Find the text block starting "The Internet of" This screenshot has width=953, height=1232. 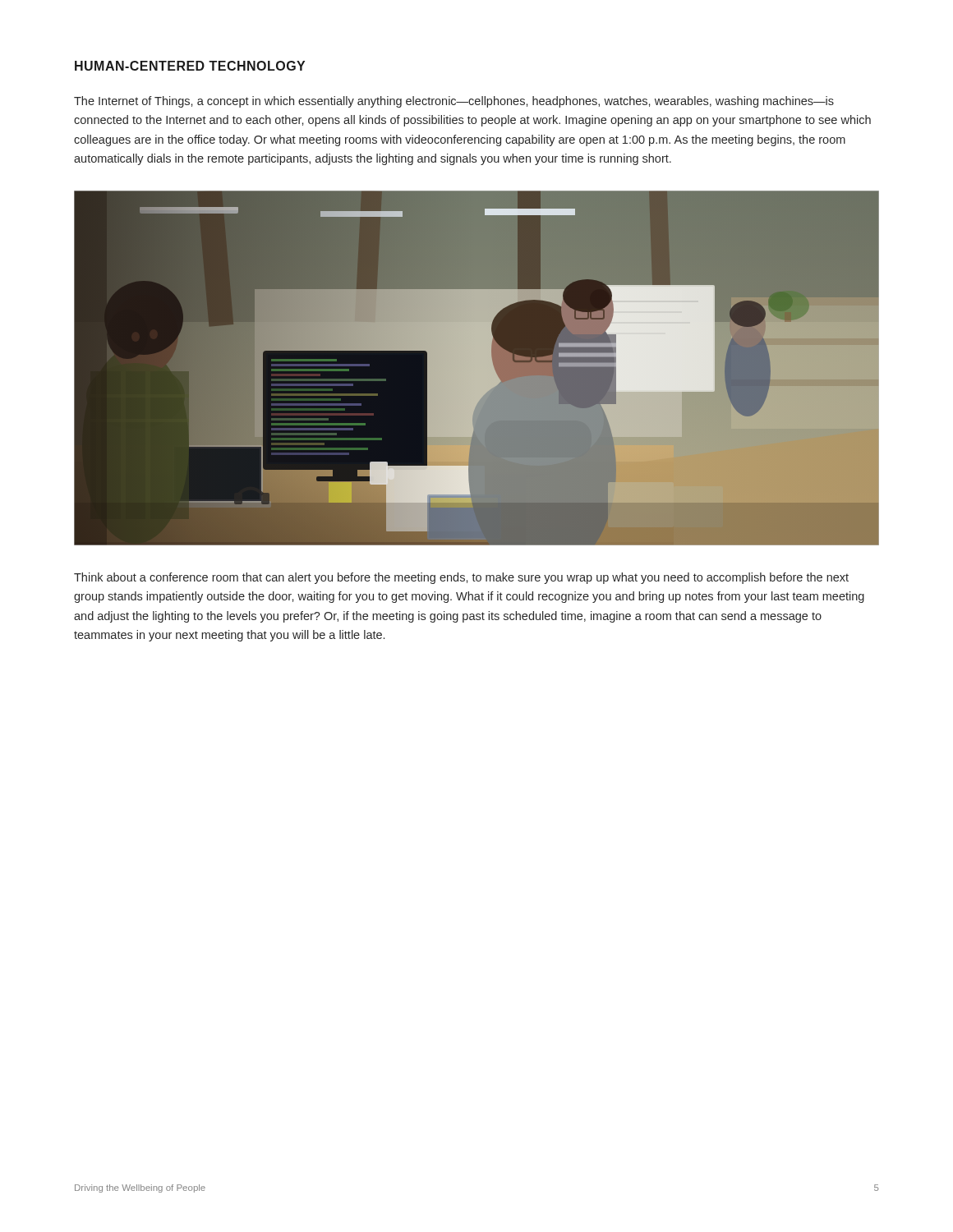point(473,130)
